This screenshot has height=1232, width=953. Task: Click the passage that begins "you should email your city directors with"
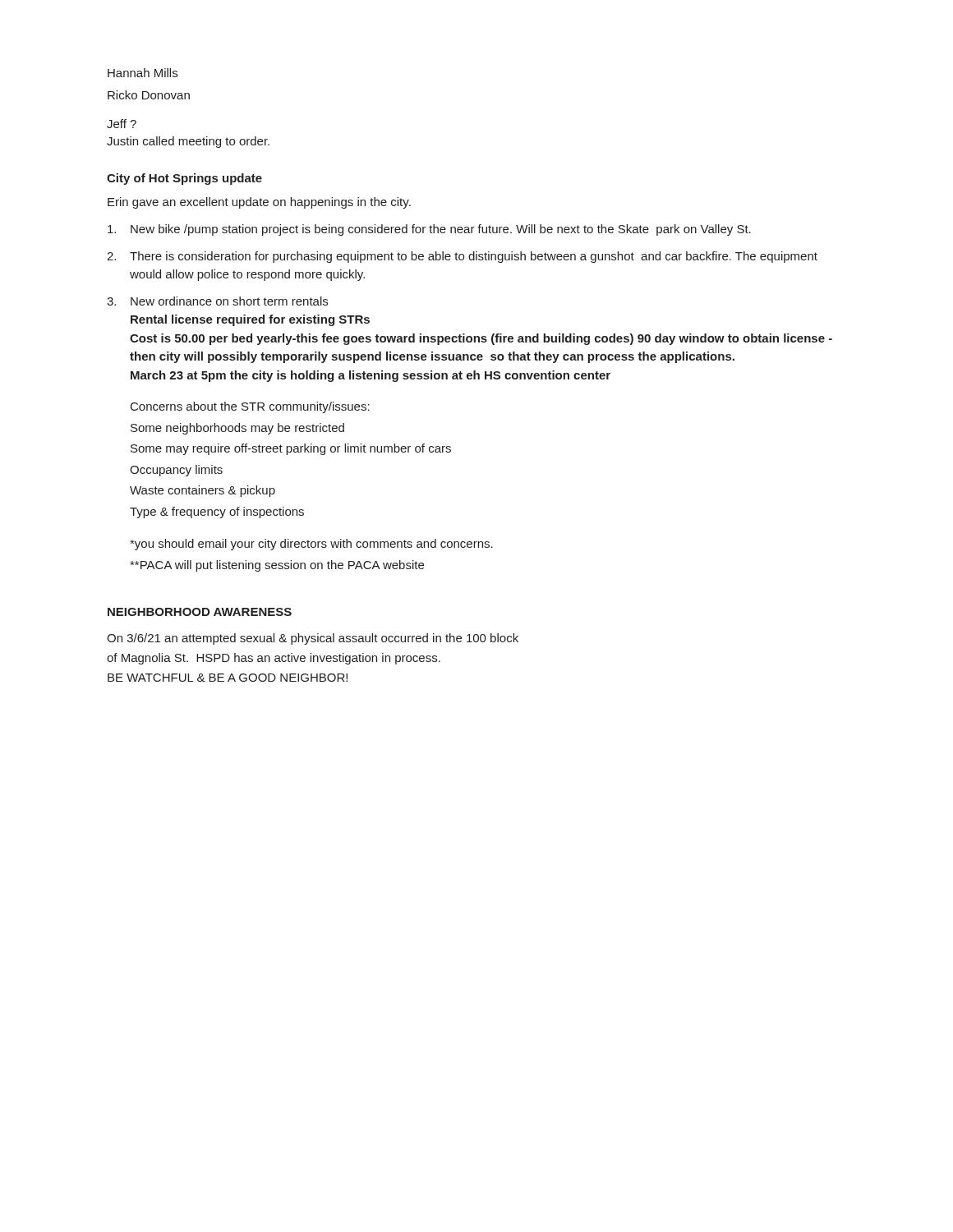click(312, 554)
